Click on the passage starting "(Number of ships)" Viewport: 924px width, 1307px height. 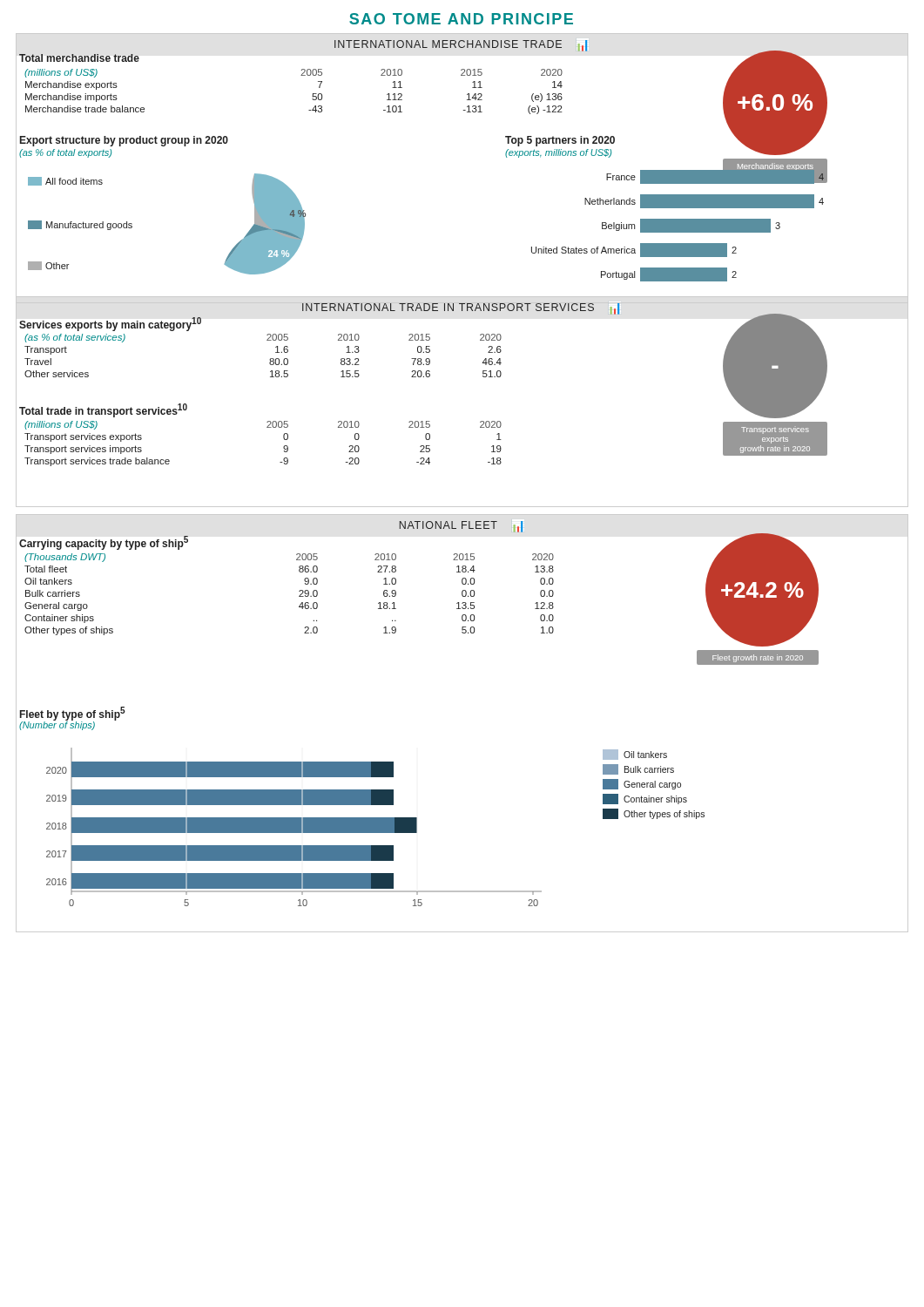coord(57,725)
